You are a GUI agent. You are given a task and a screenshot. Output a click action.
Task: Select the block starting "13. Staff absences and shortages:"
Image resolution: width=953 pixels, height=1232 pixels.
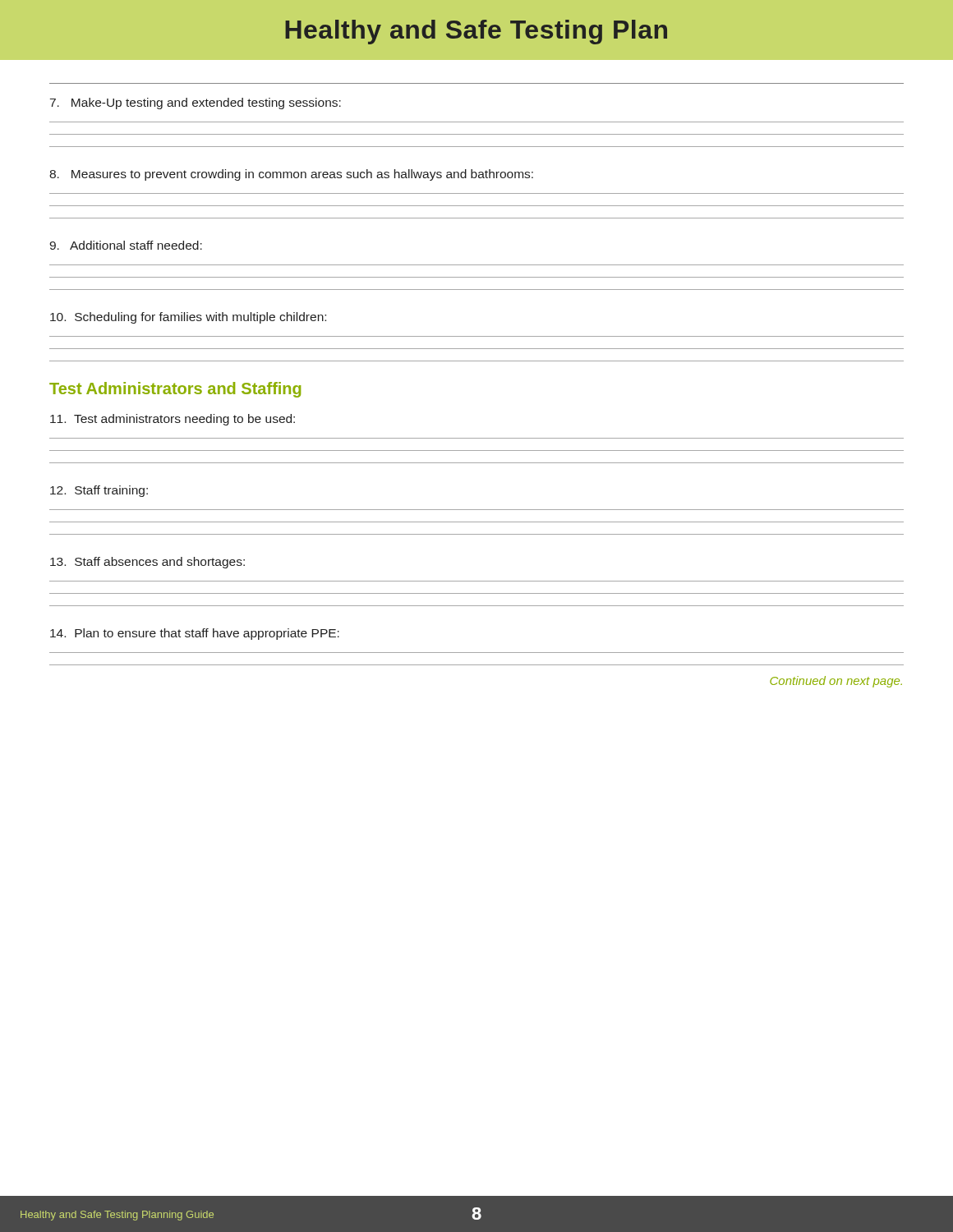tap(476, 580)
